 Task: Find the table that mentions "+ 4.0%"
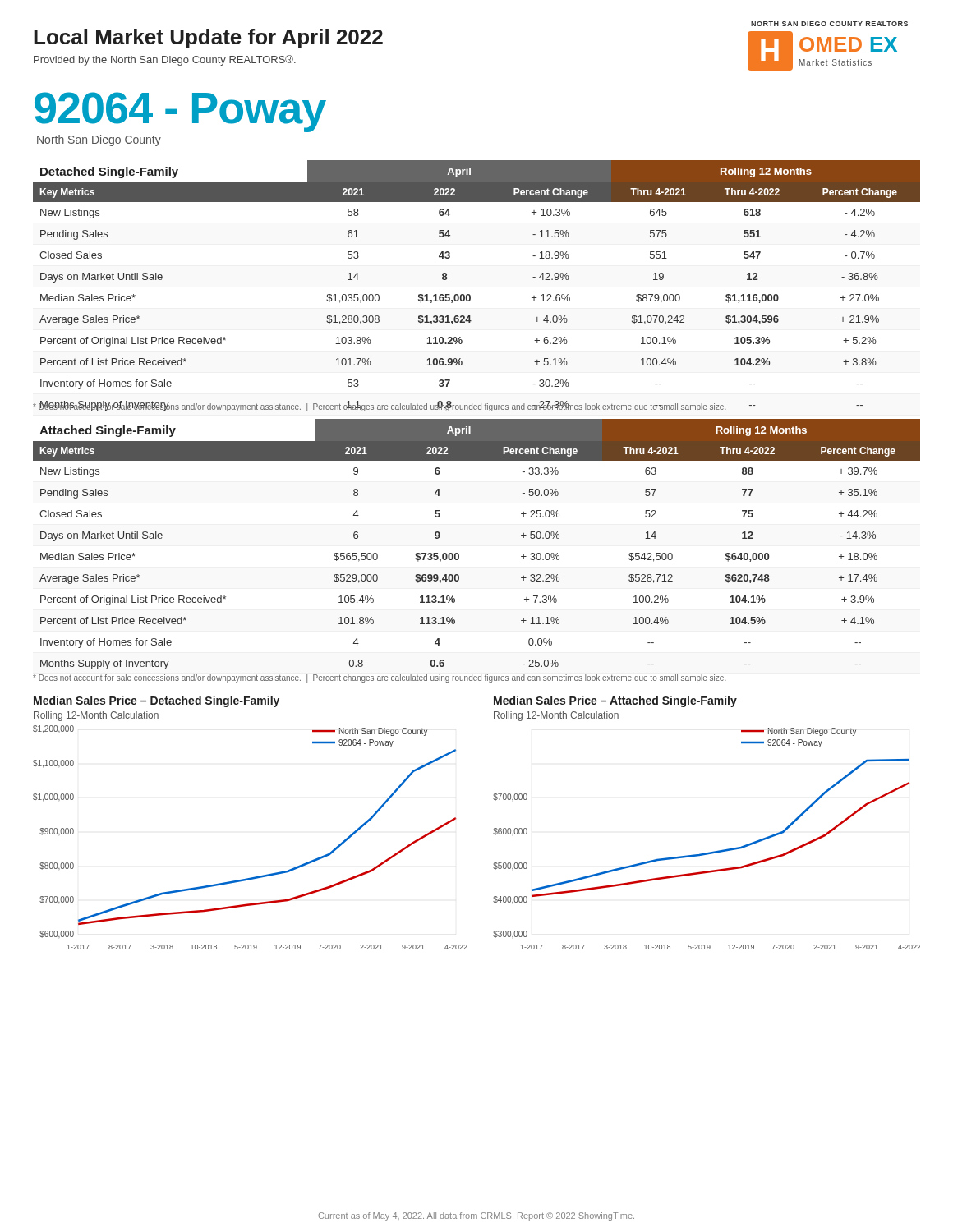(476, 288)
